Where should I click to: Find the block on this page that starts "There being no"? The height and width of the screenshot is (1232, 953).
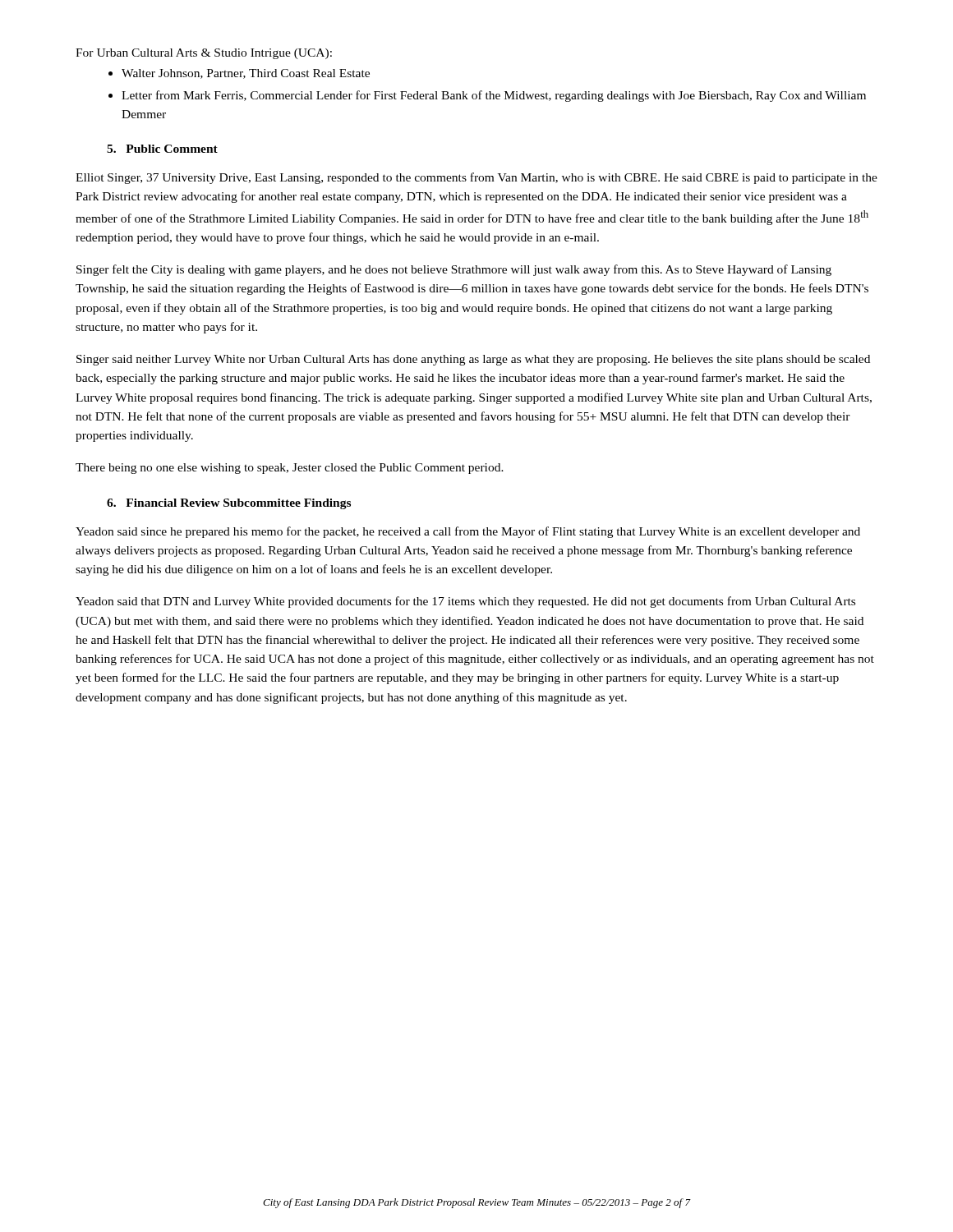point(290,467)
